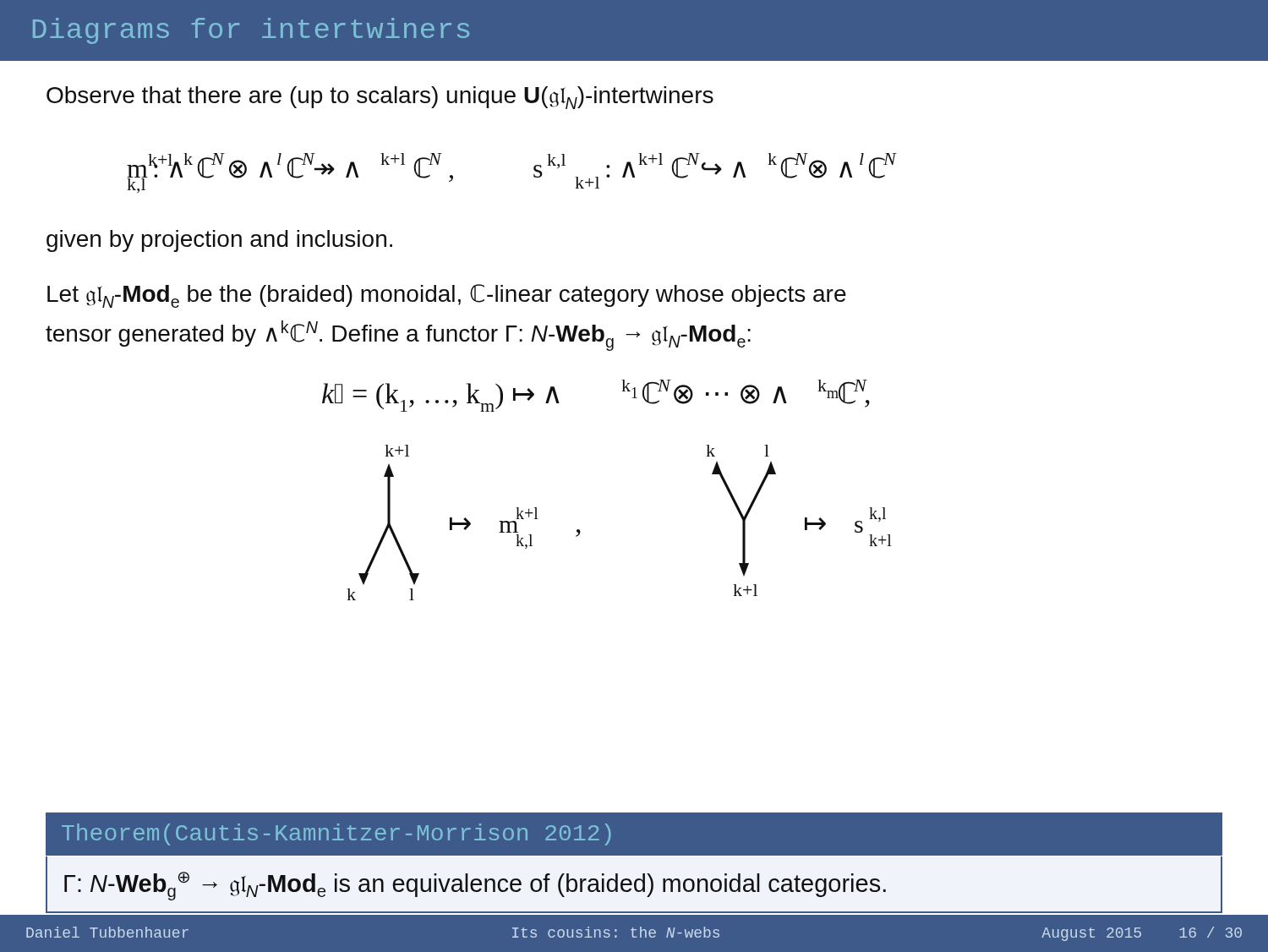Screen dimensions: 952x1268
Task: Locate the formula that says "k⃗ = (k1,"
Action: coord(634,392)
